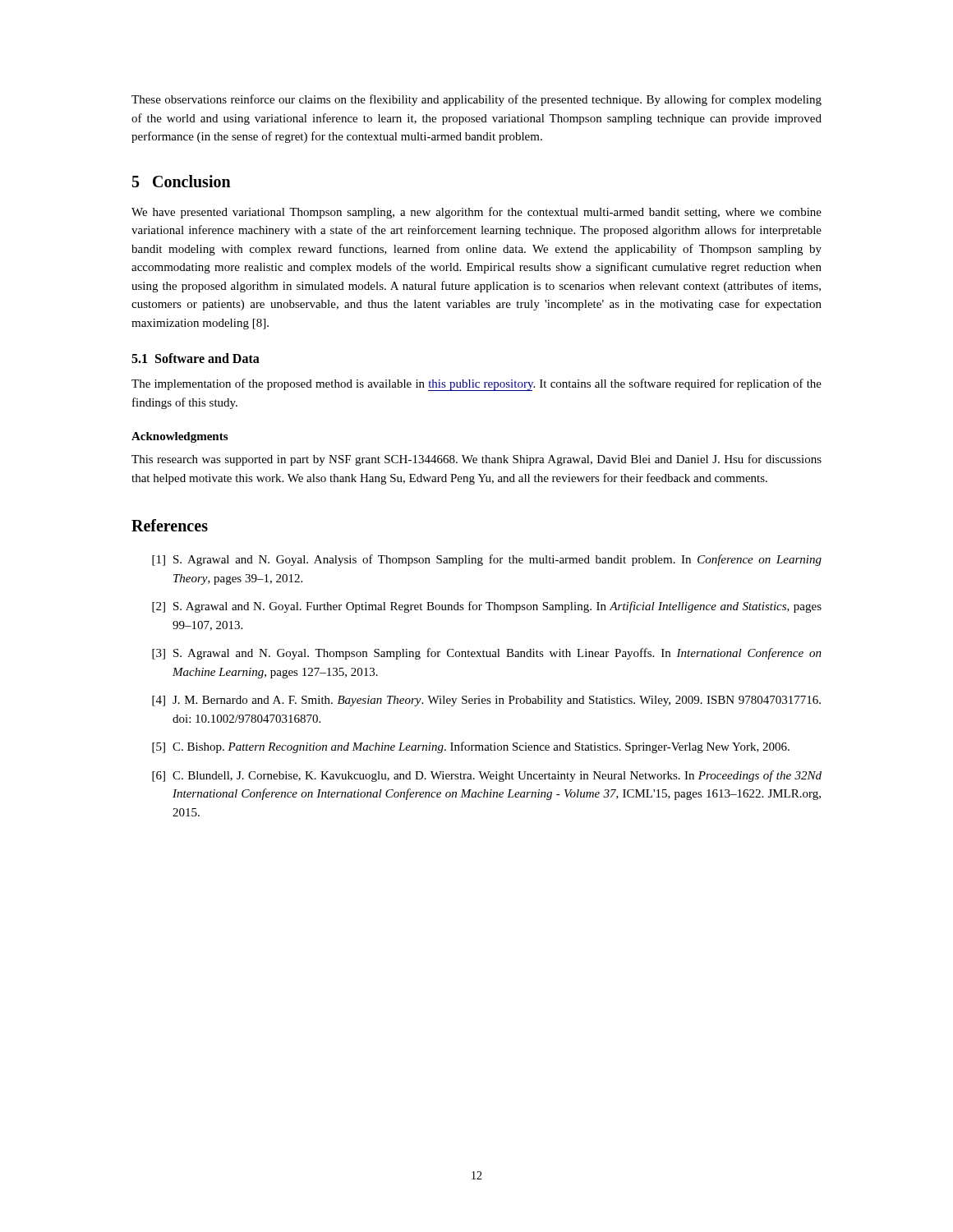The image size is (953, 1232).
Task: Point to the passage starting "[5] C. Bishop."
Action: coord(461,747)
